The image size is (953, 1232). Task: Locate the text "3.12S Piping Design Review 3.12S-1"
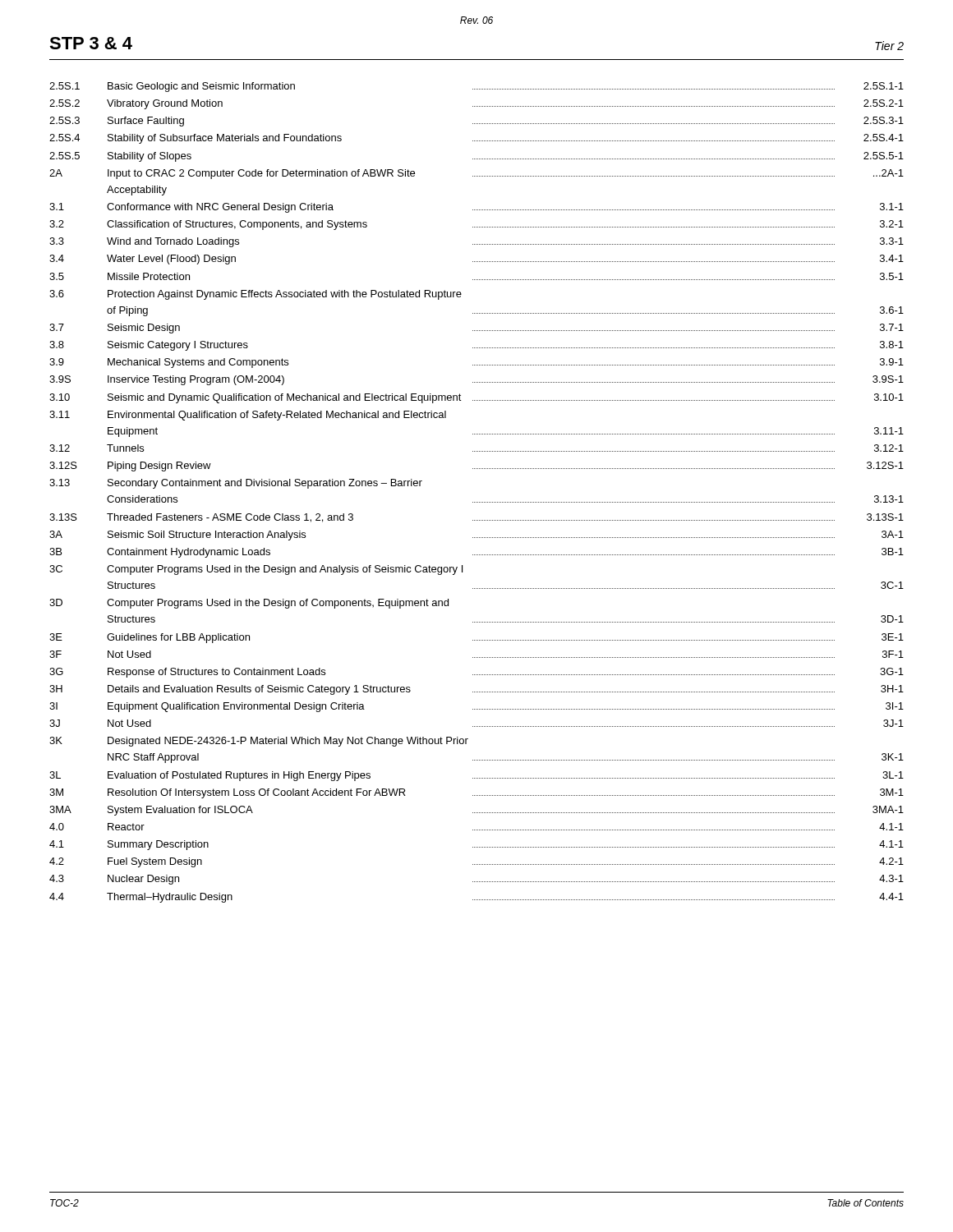point(476,466)
